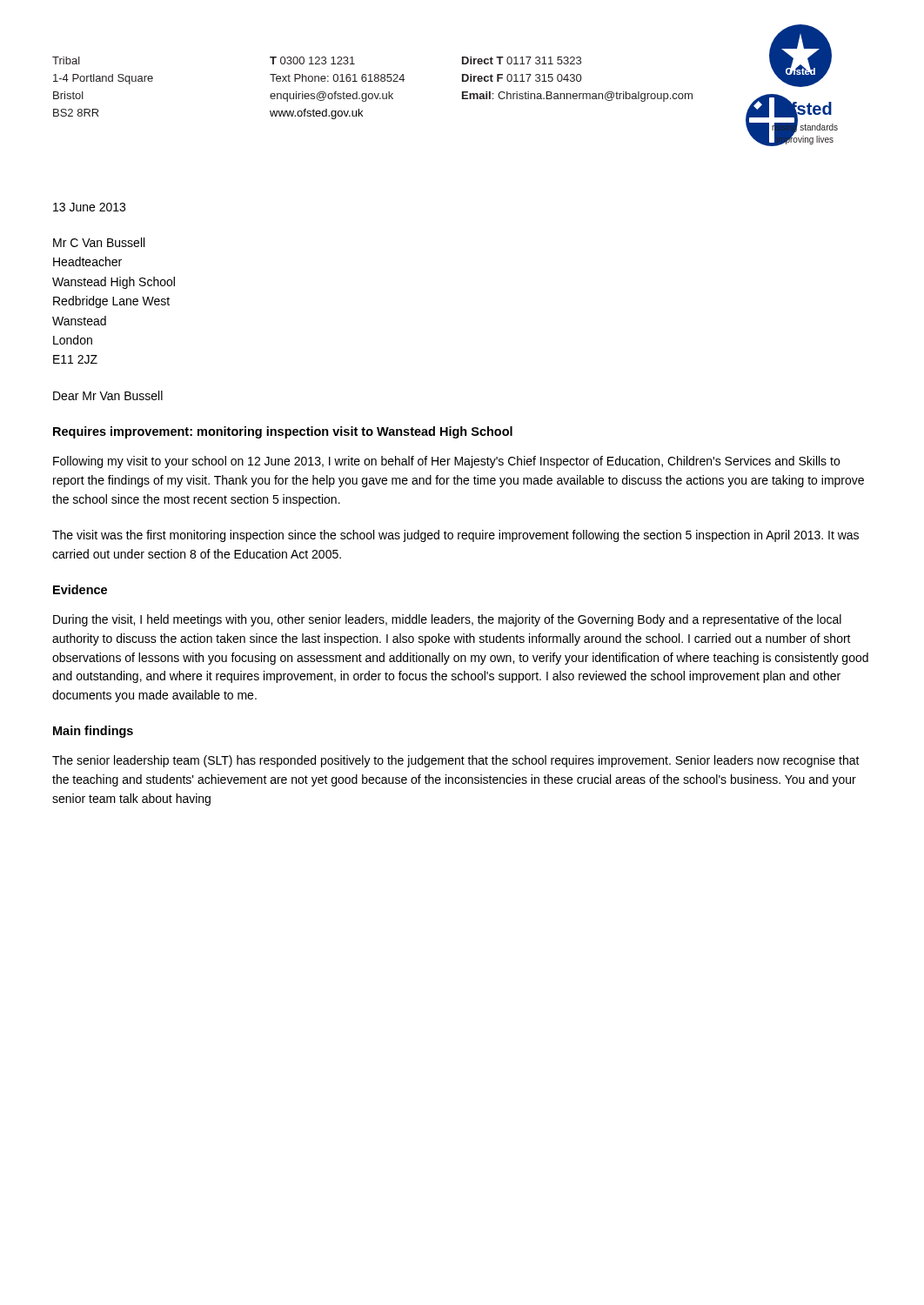Locate the logo
924x1305 pixels.
coord(800,87)
